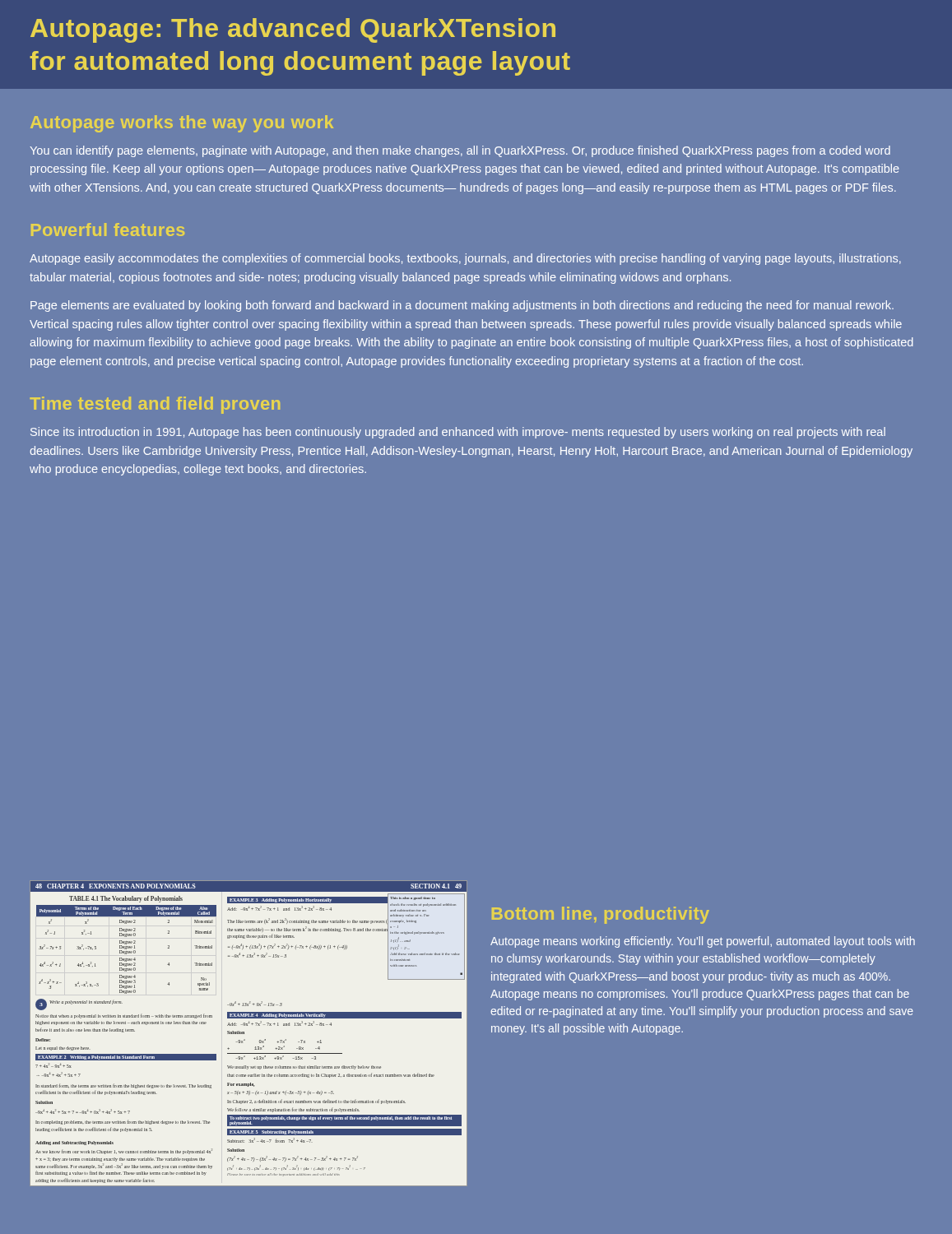Locate the text "Time tested and field proven"
Viewport: 952px width, 1234px height.
click(x=156, y=404)
